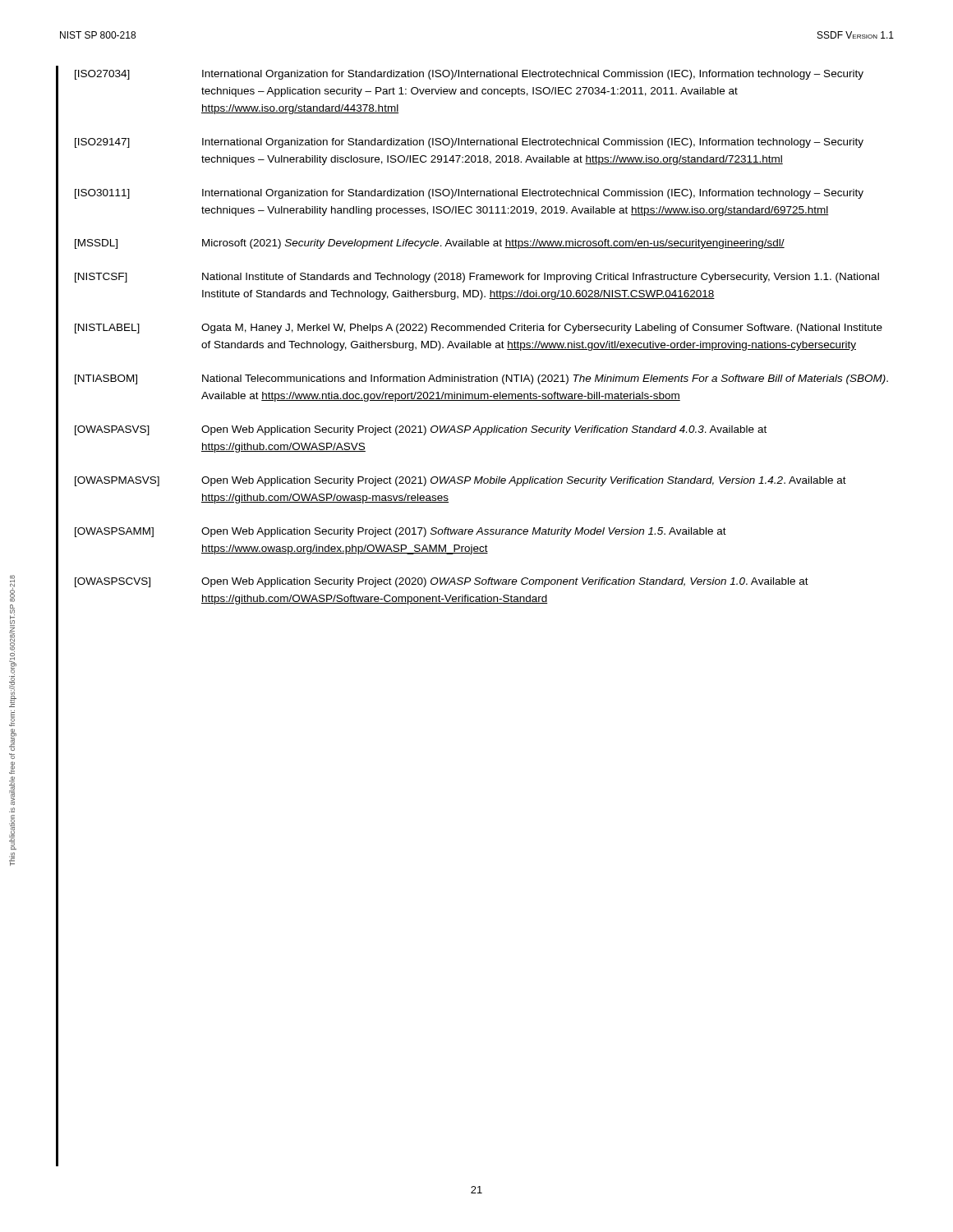The image size is (953, 1232).
Task: Select the list item that reads "[MSSDL] Microsoft (2021)"
Action: pos(484,244)
